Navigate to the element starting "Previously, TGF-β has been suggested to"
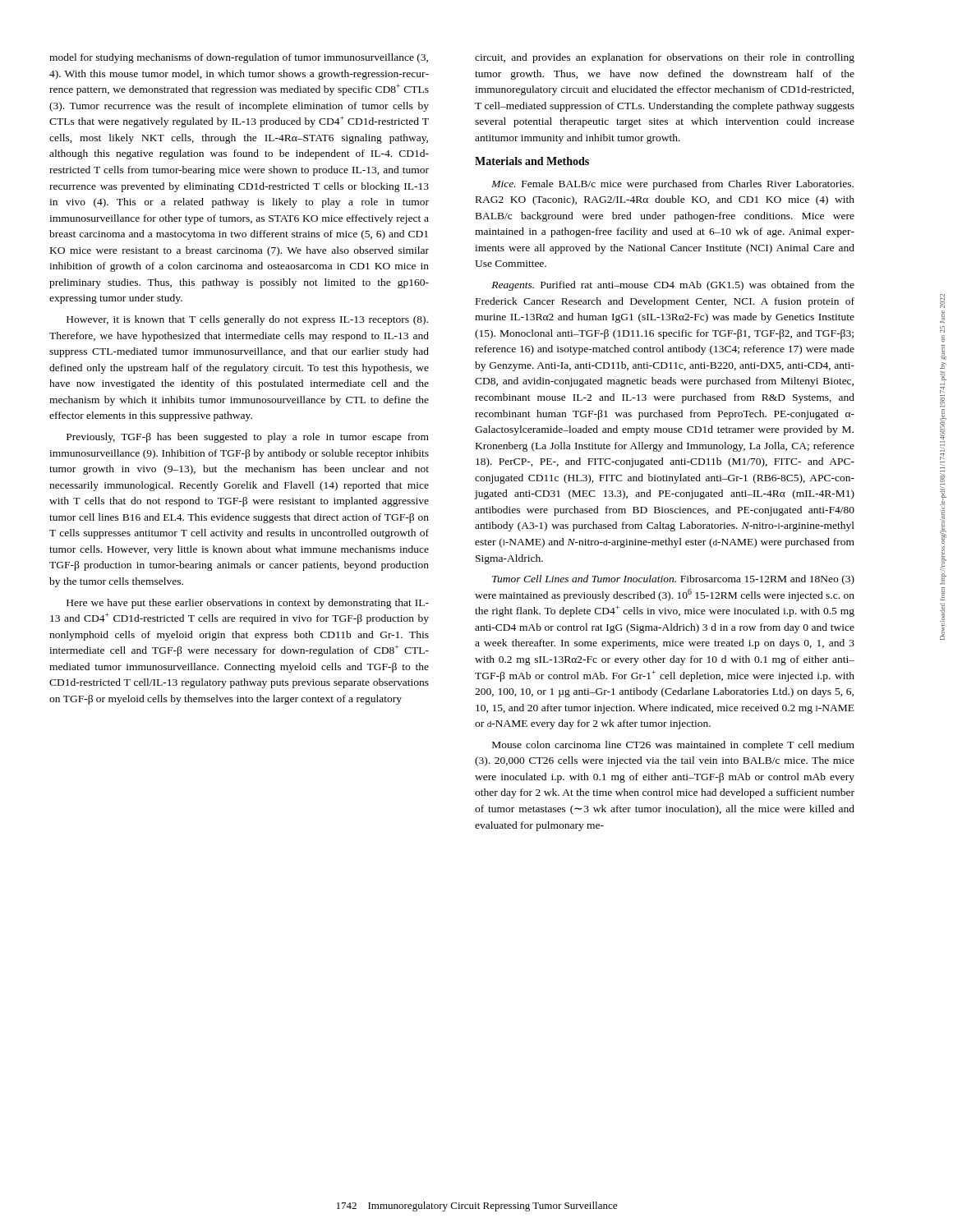 tap(239, 509)
